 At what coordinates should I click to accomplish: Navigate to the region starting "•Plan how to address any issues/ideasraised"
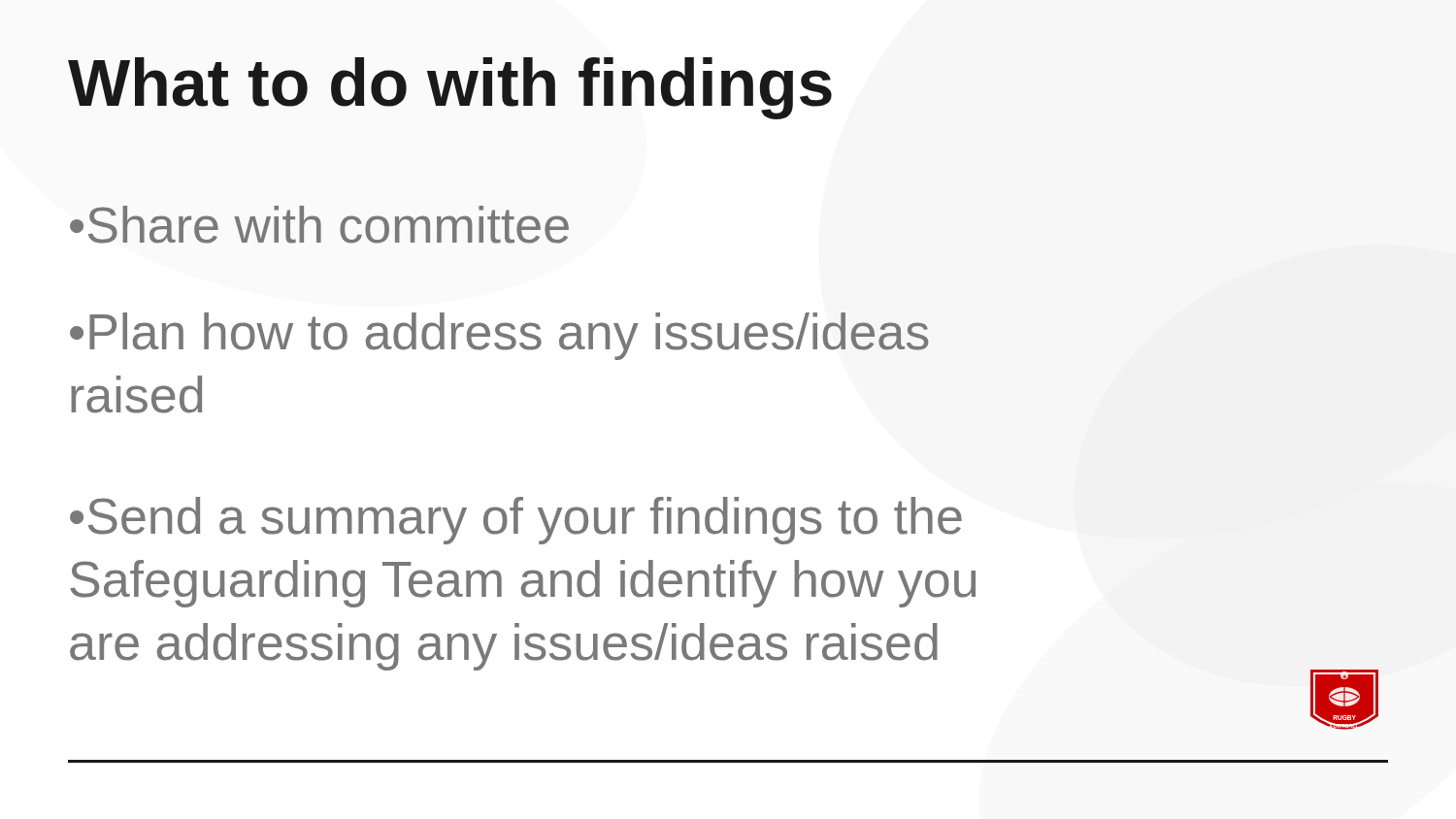tap(505, 364)
